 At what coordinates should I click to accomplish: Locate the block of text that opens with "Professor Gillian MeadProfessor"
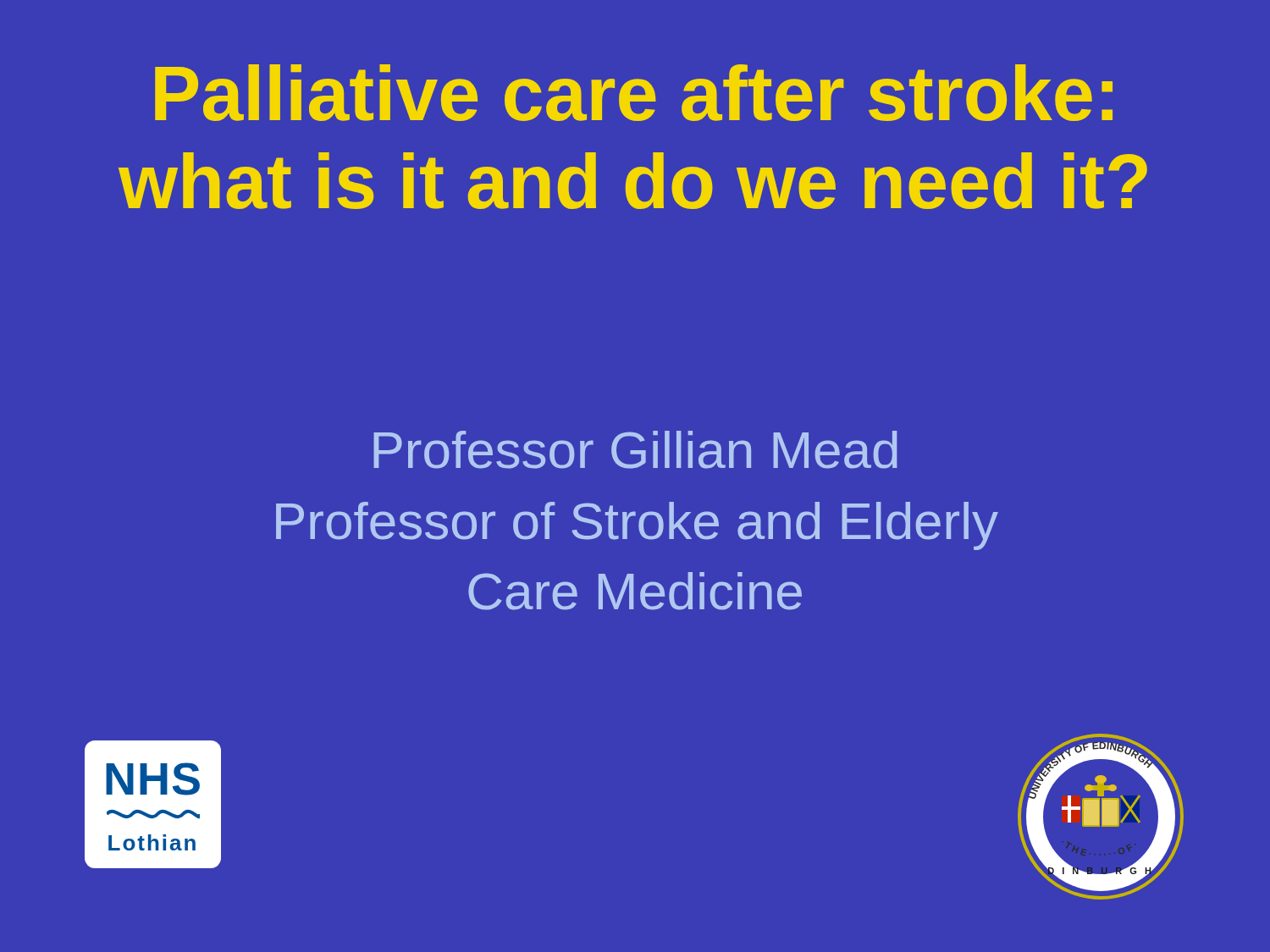635,521
